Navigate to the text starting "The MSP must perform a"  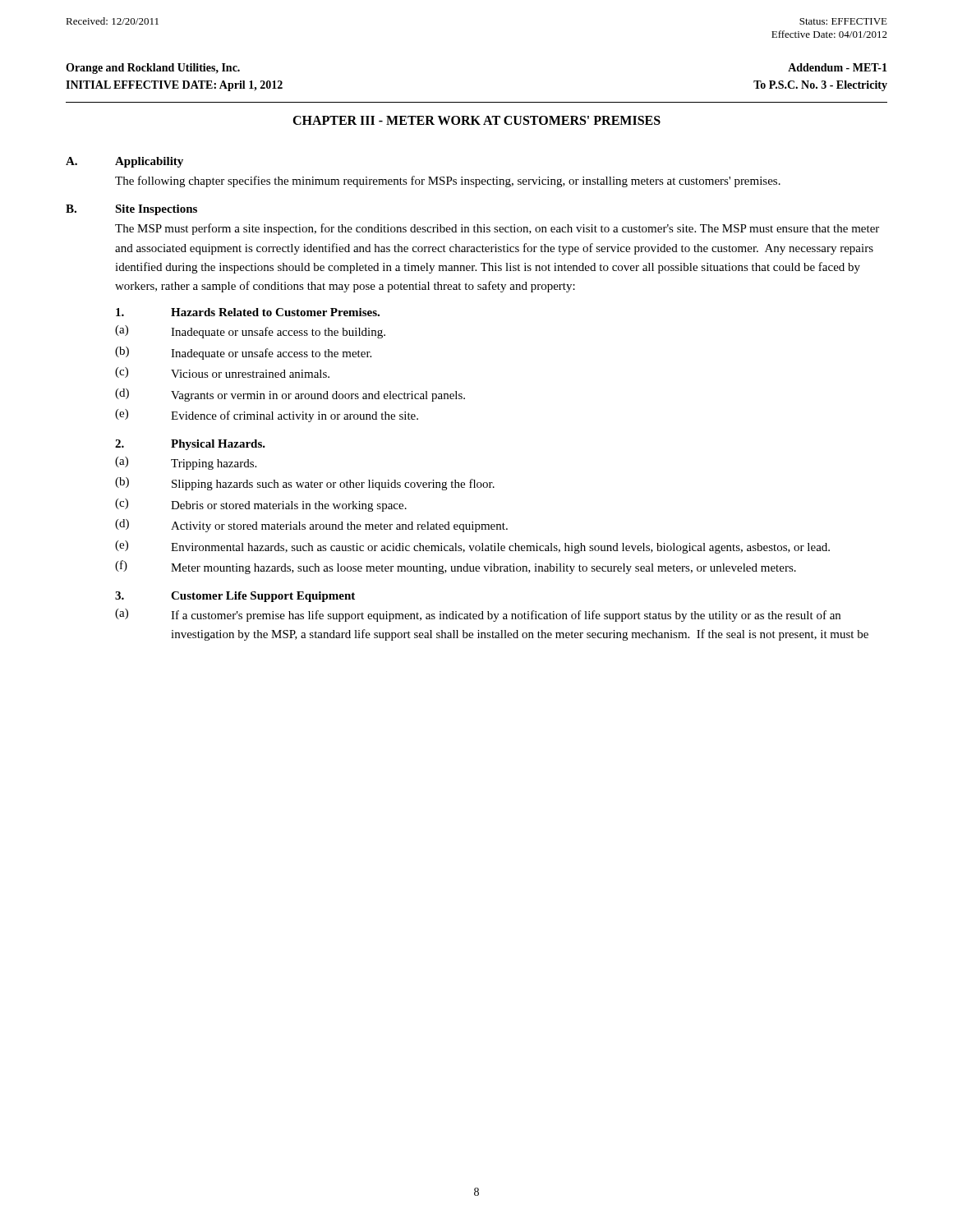click(497, 257)
